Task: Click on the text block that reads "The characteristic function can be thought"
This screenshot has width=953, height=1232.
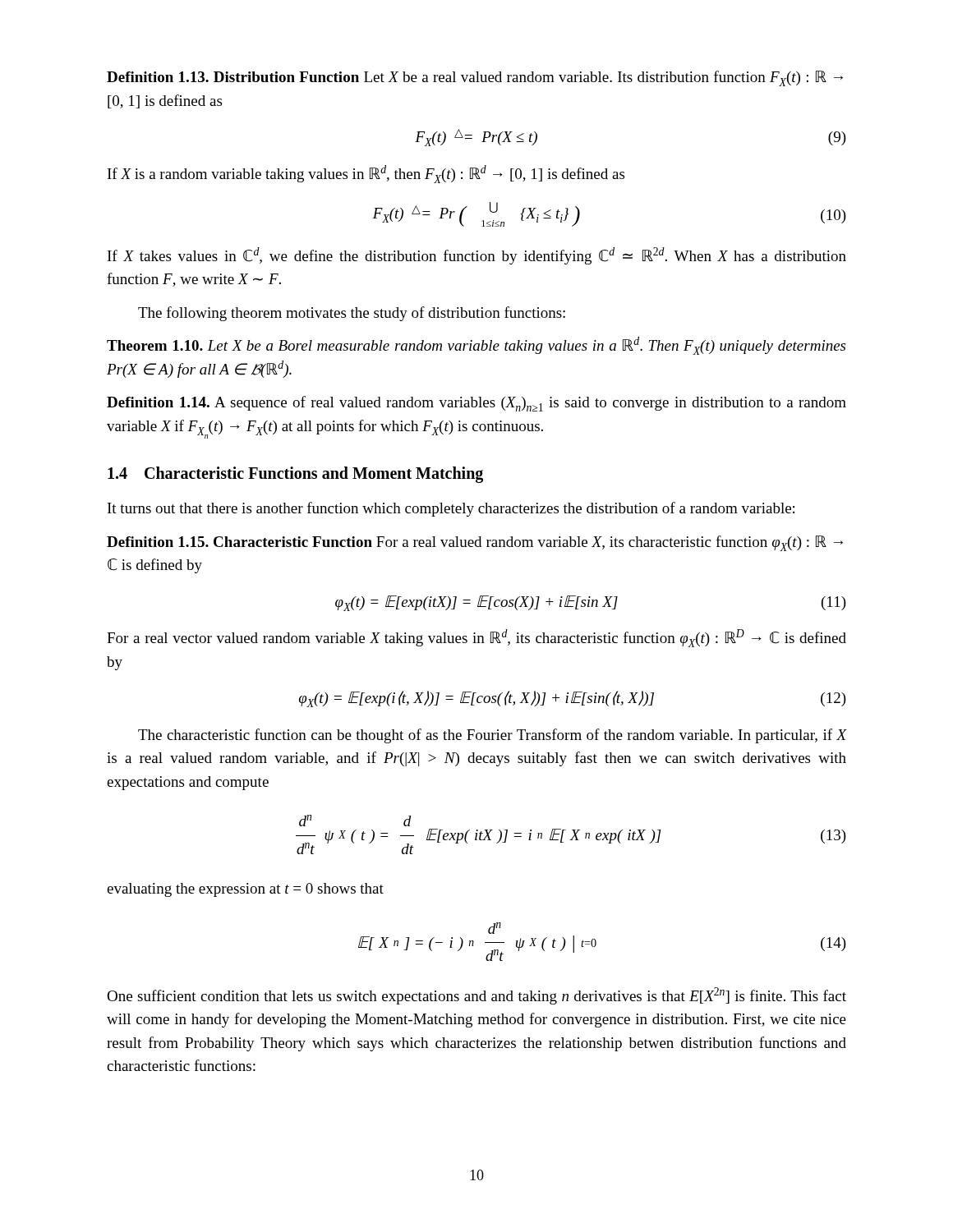Action: 476,758
